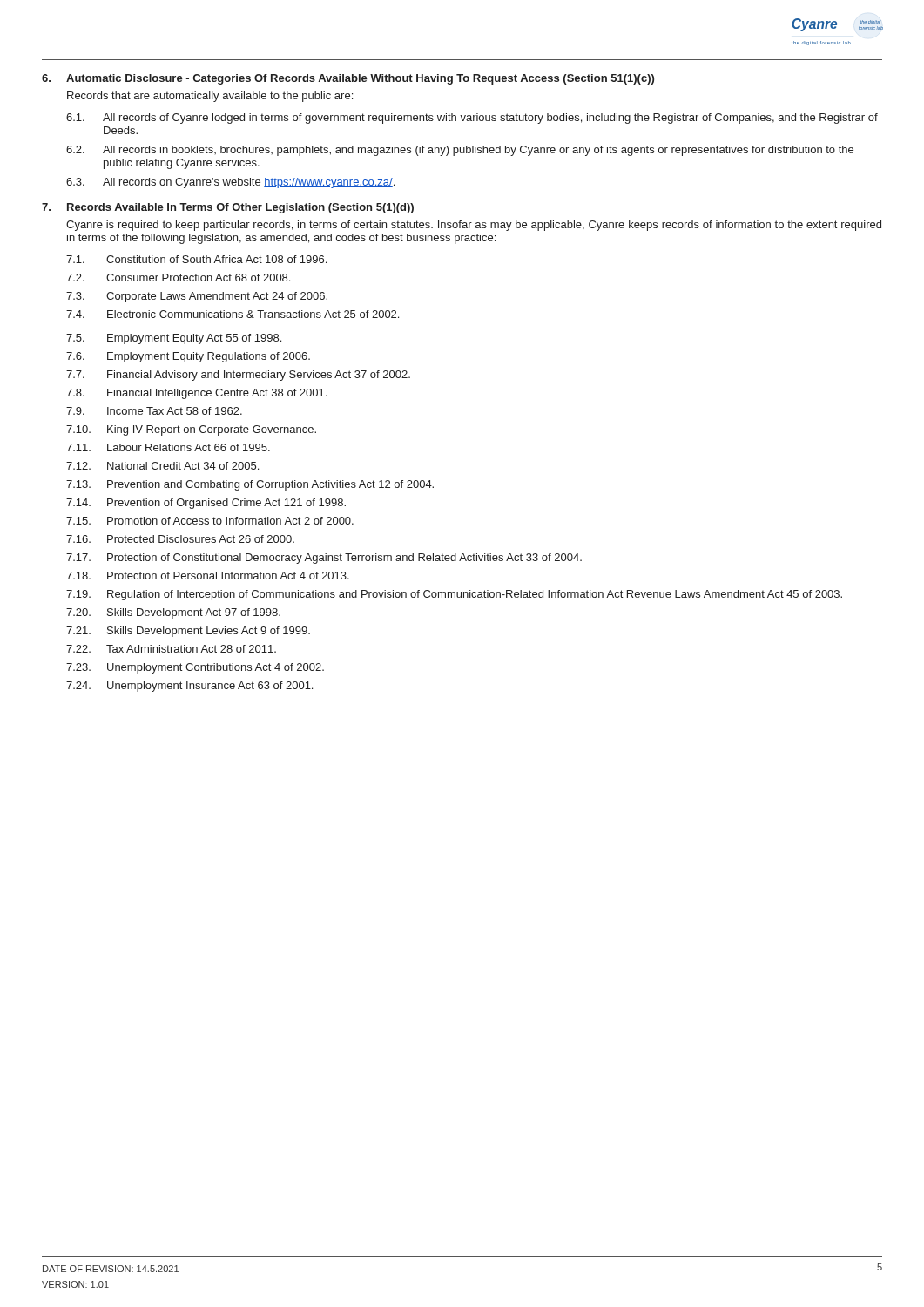Where is the passage that starts "7.22. Tax Administration Act 28 of"?
Image resolution: width=924 pixels, height=1307 pixels.
pyautogui.click(x=171, y=649)
